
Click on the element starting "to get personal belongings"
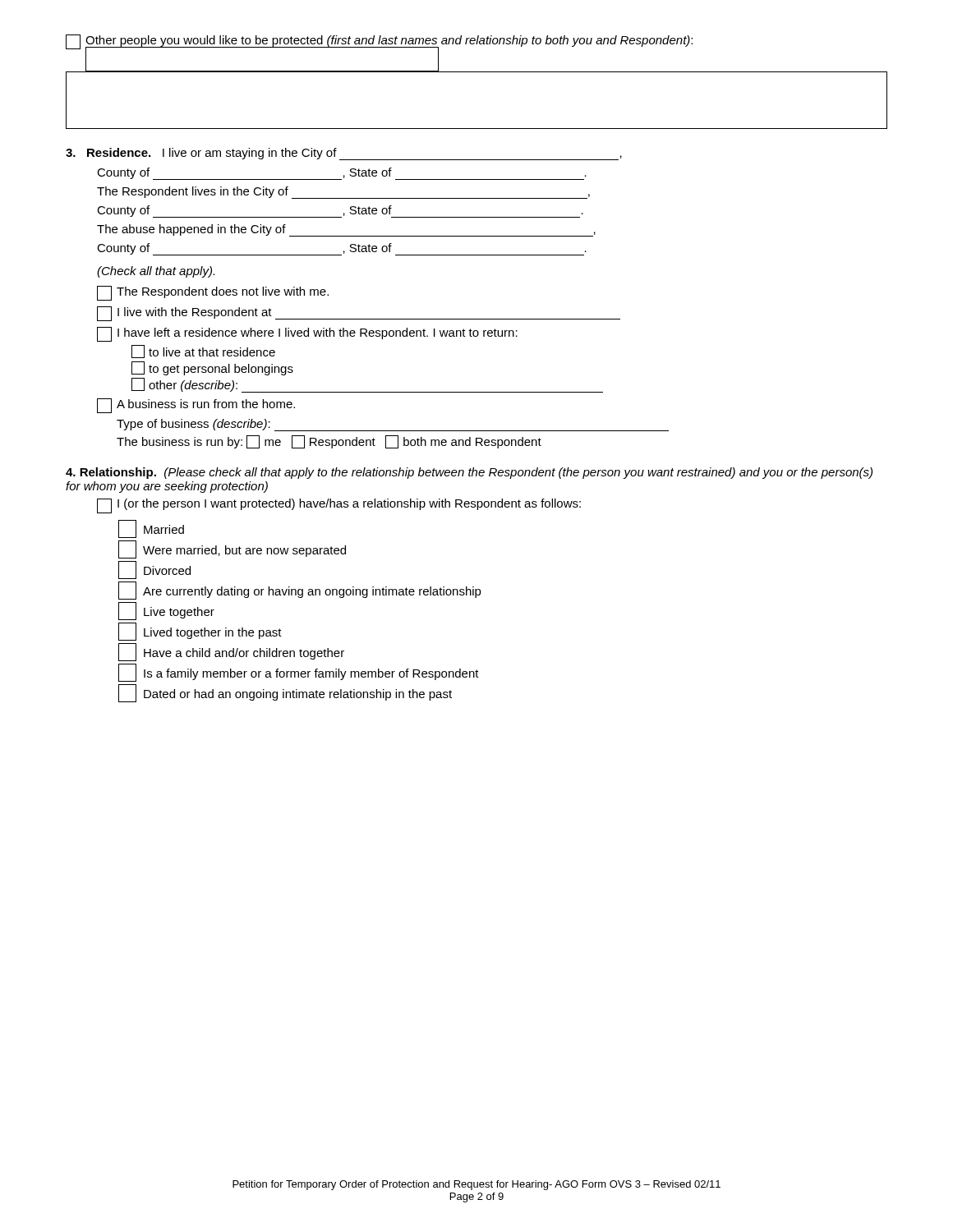[x=212, y=368]
